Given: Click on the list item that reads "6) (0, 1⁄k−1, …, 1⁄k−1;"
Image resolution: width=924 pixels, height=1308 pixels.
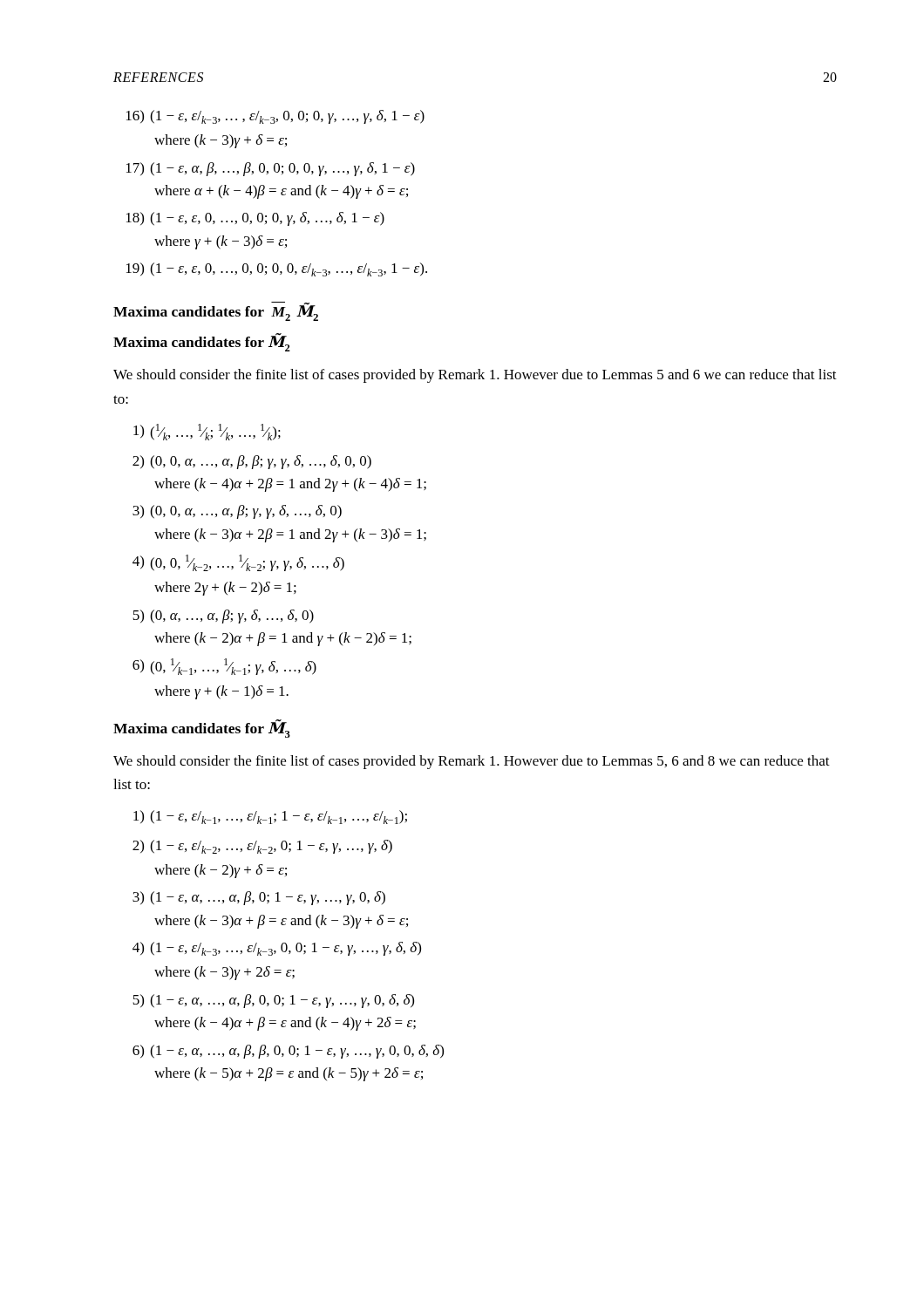Looking at the screenshot, I should coord(224,667).
